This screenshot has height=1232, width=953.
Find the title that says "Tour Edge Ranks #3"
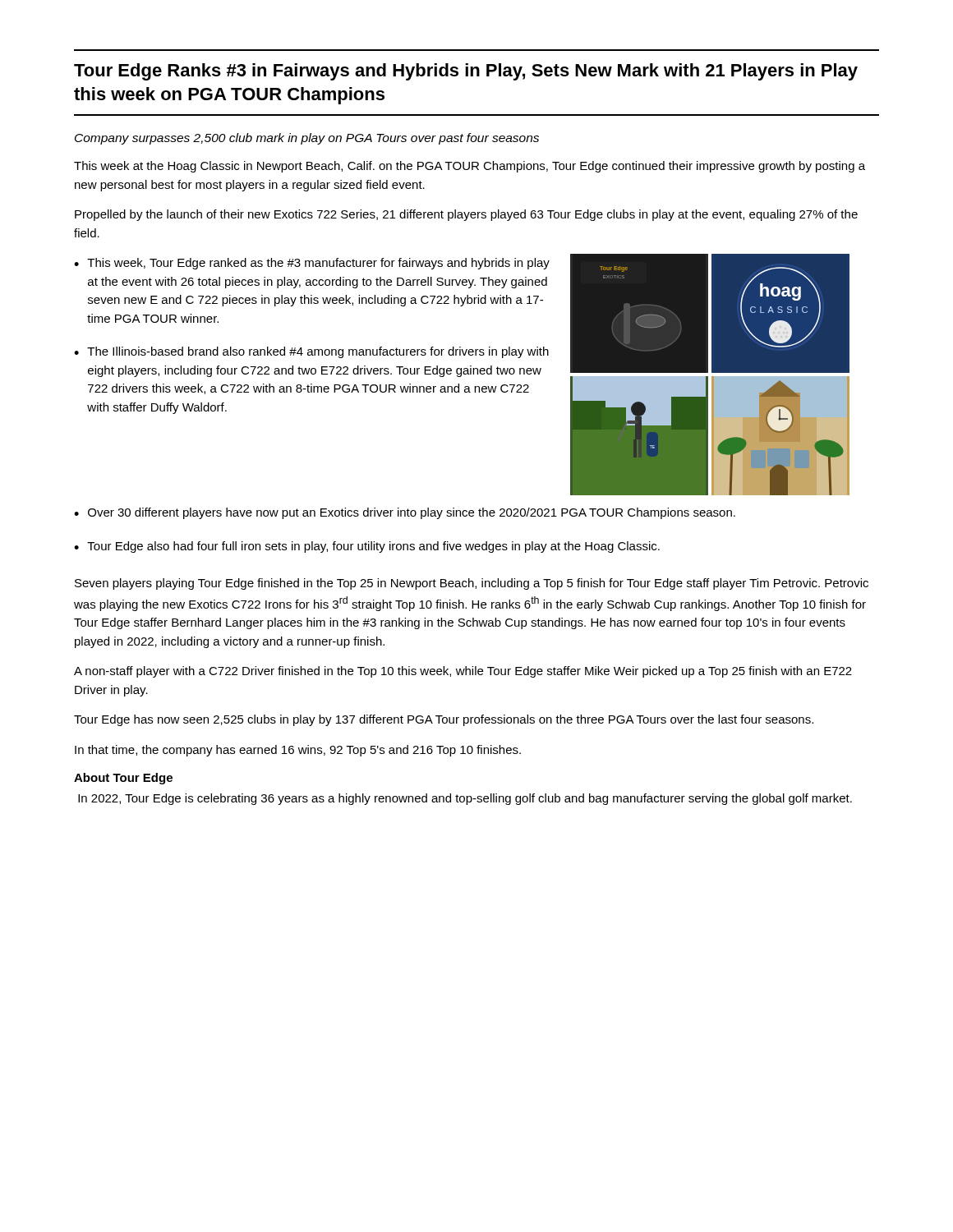pyautogui.click(x=476, y=83)
